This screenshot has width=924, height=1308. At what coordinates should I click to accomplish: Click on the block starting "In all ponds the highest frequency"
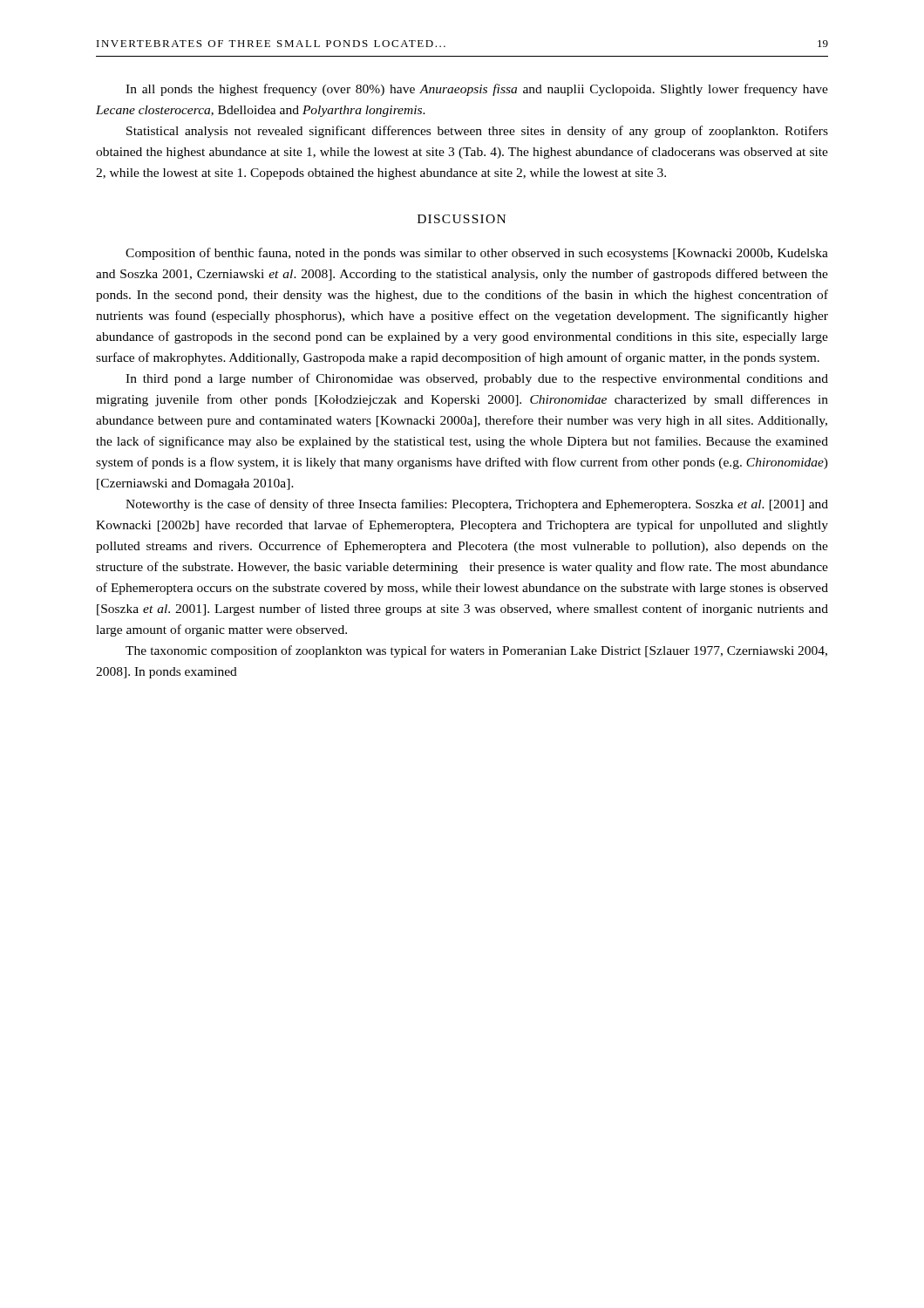pos(462,131)
